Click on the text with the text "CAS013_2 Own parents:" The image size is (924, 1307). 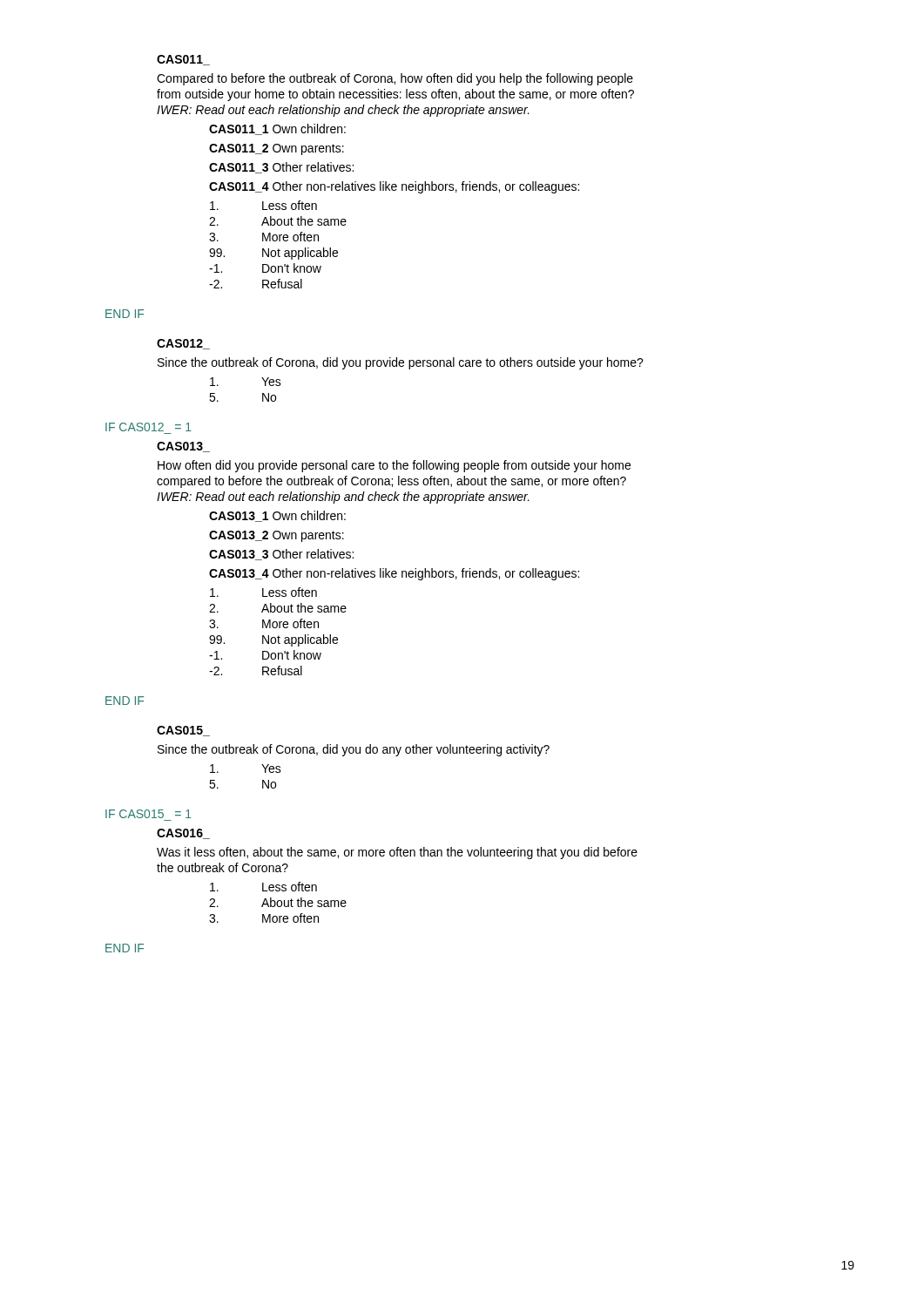point(277,535)
